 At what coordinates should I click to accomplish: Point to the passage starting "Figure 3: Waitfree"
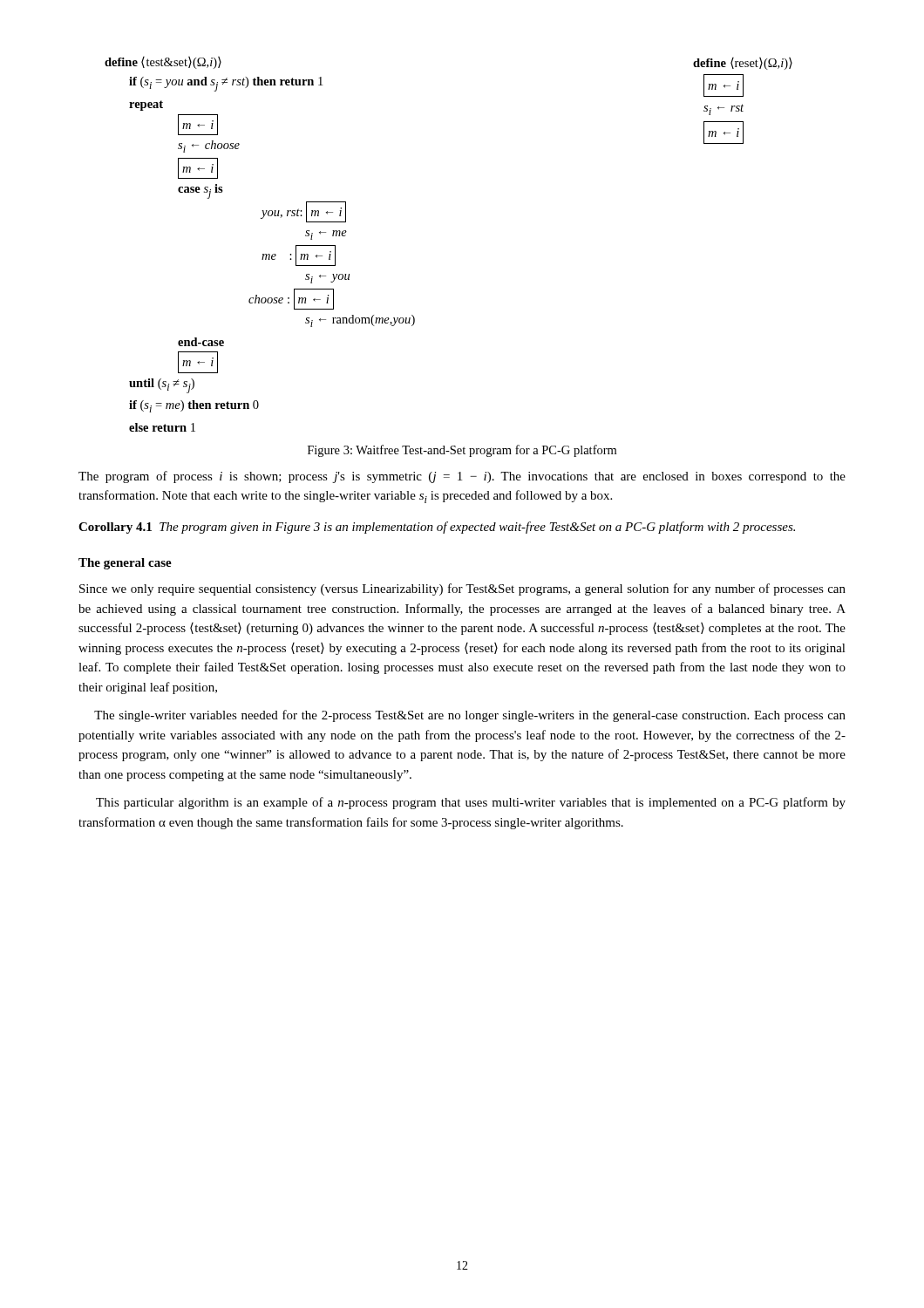pos(462,450)
